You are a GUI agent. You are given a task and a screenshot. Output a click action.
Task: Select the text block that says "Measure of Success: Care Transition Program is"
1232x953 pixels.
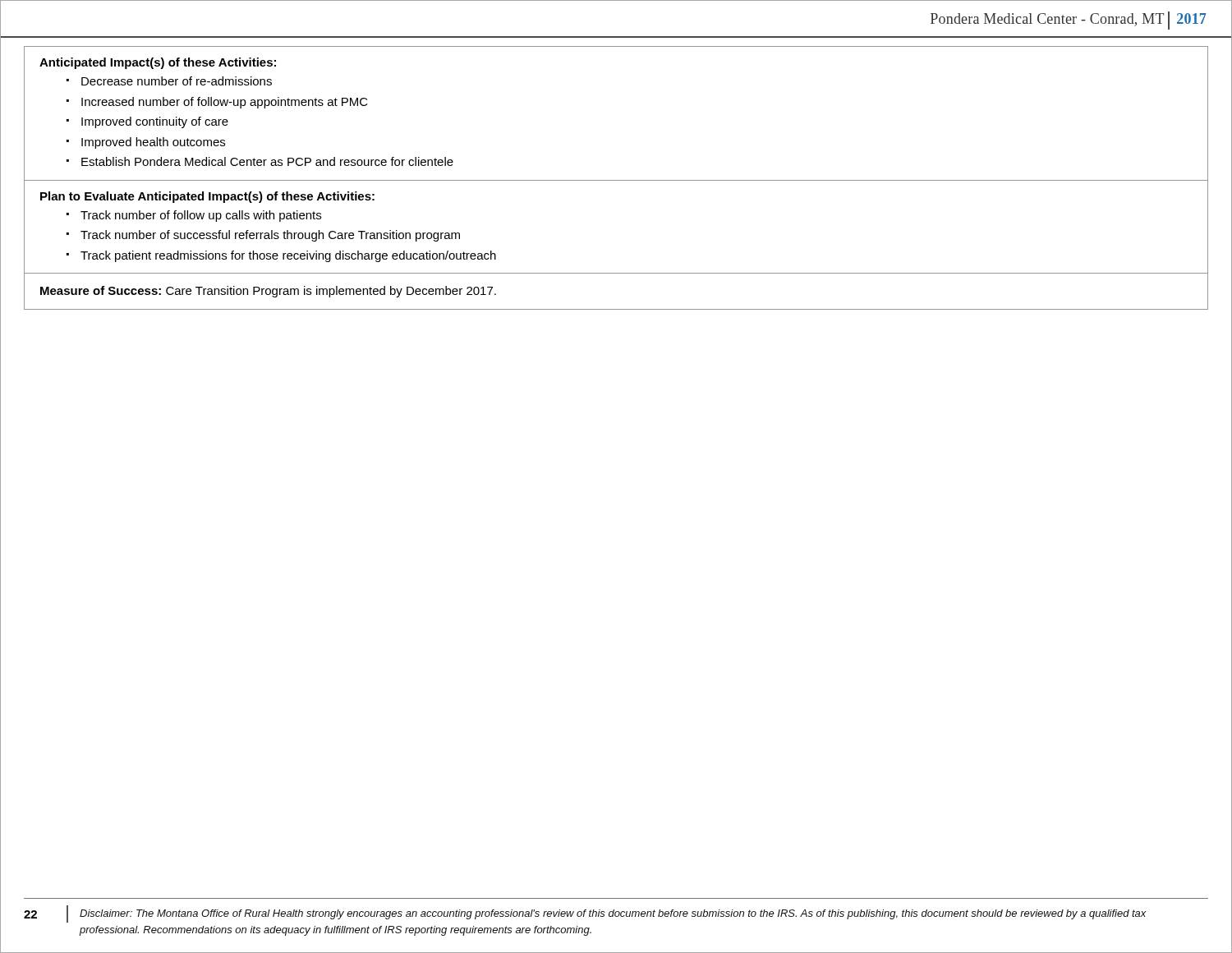pos(268,290)
